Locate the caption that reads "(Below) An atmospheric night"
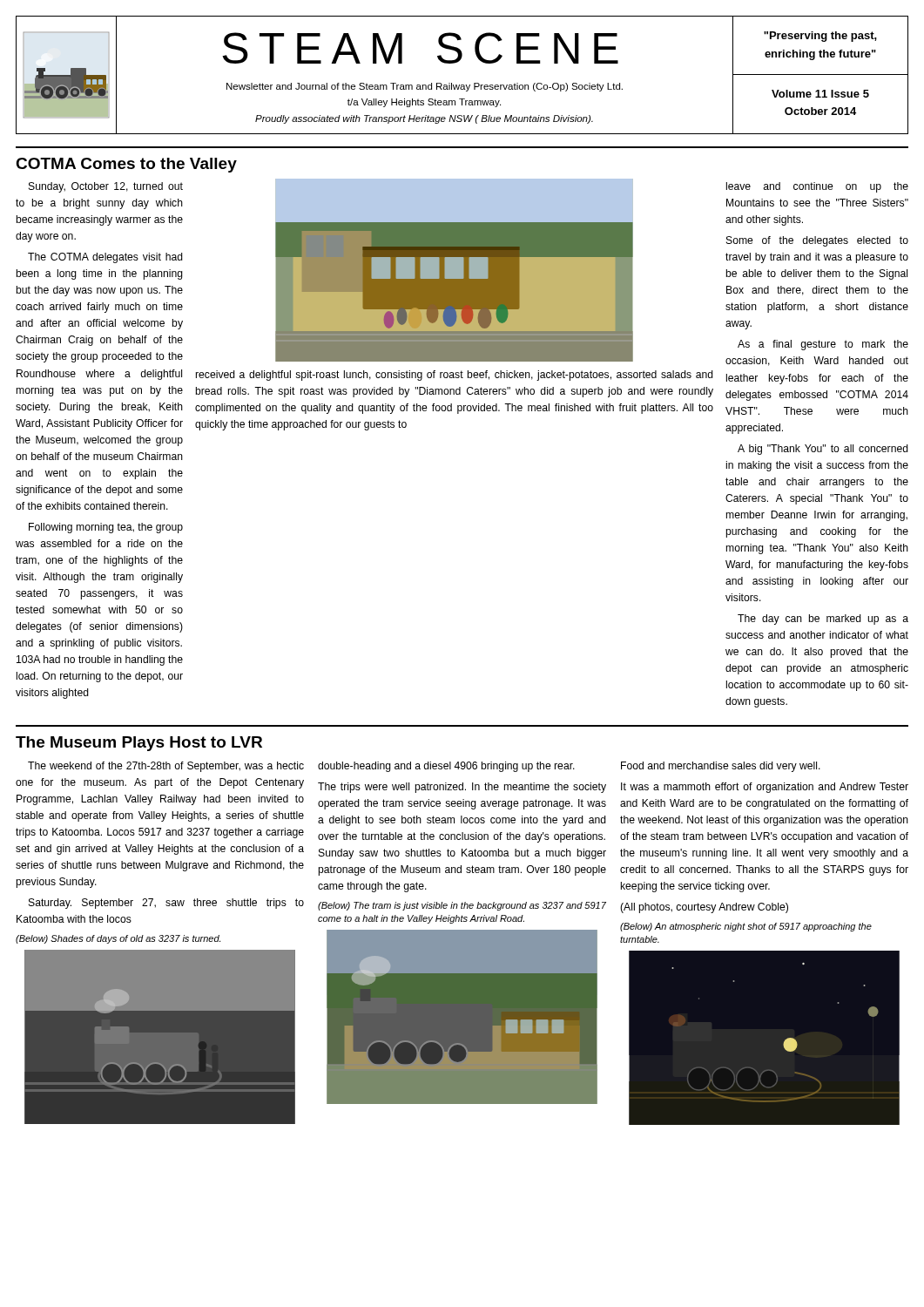The height and width of the screenshot is (1307, 924). coord(746,933)
